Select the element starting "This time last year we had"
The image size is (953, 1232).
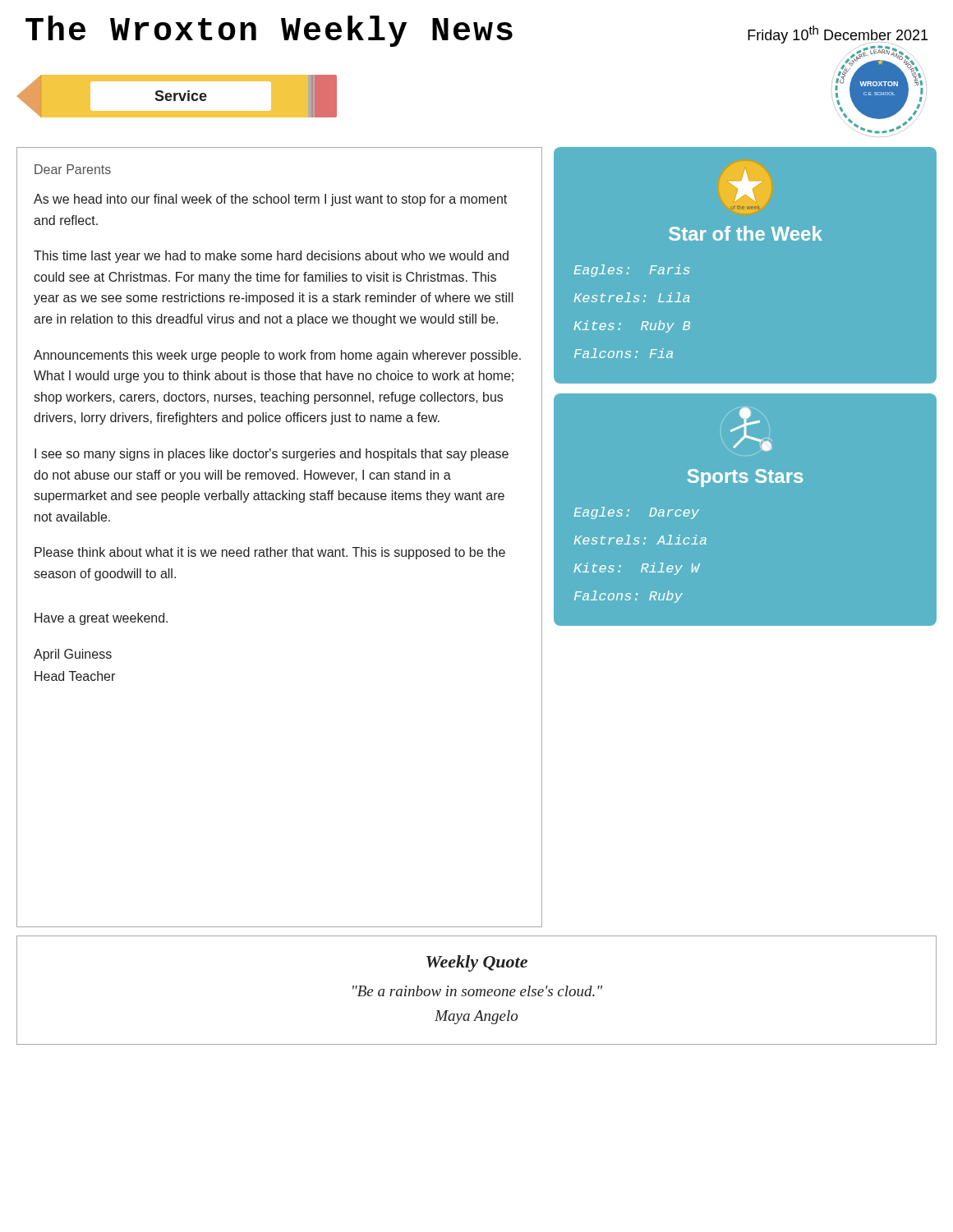click(x=274, y=287)
